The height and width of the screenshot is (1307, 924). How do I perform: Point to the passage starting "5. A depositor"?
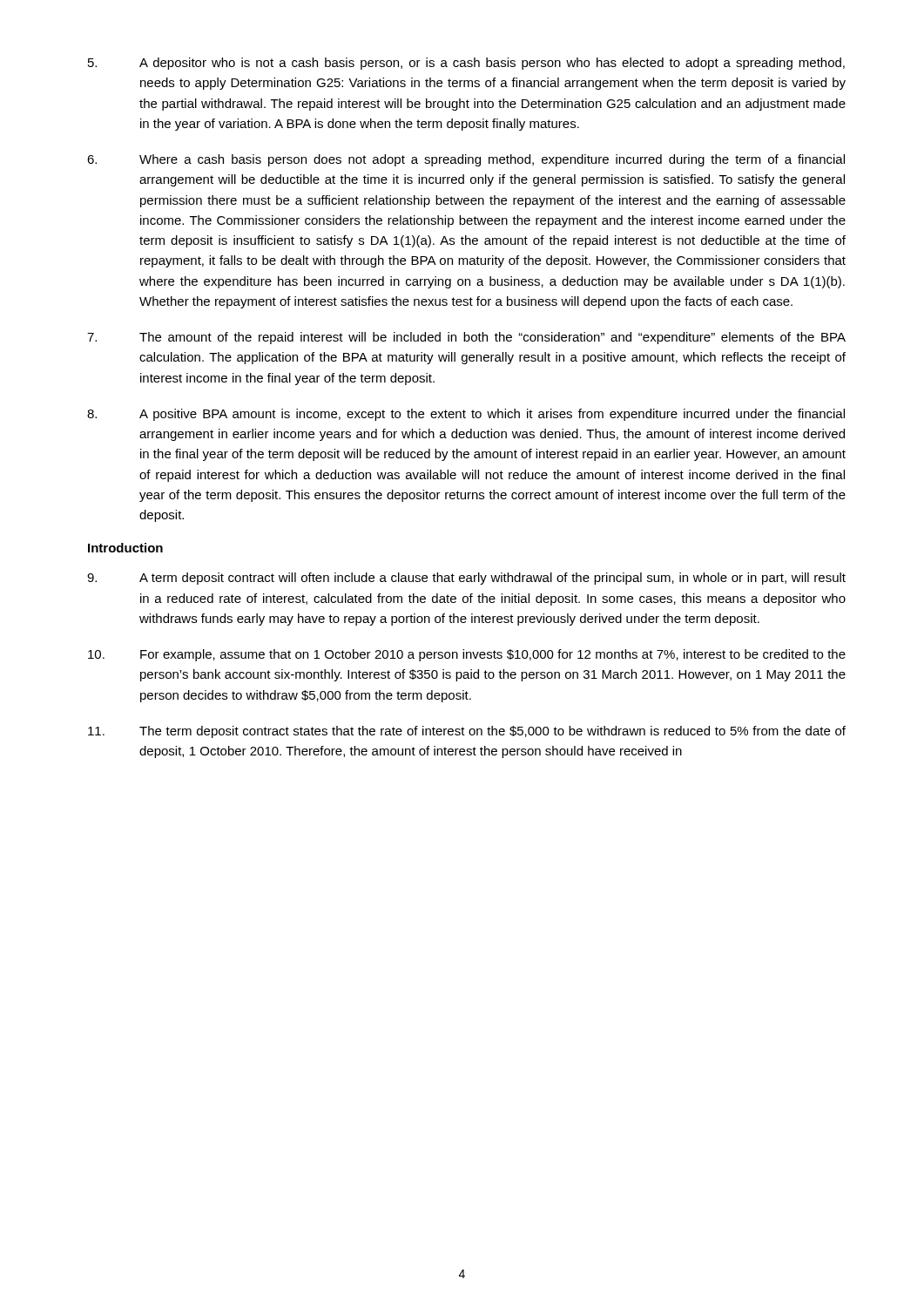tap(466, 93)
